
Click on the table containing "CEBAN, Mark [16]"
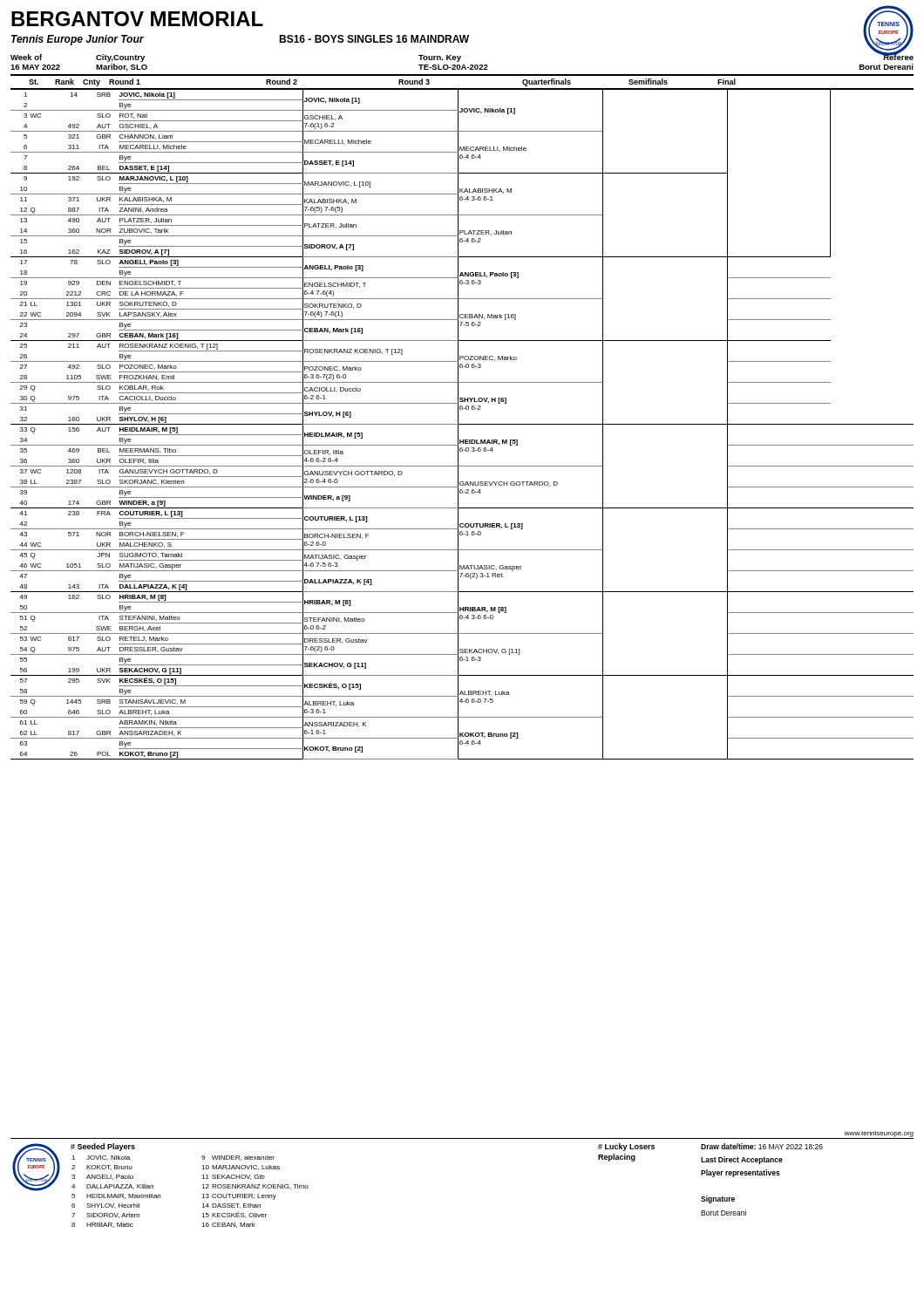pyautogui.click(x=462, y=611)
